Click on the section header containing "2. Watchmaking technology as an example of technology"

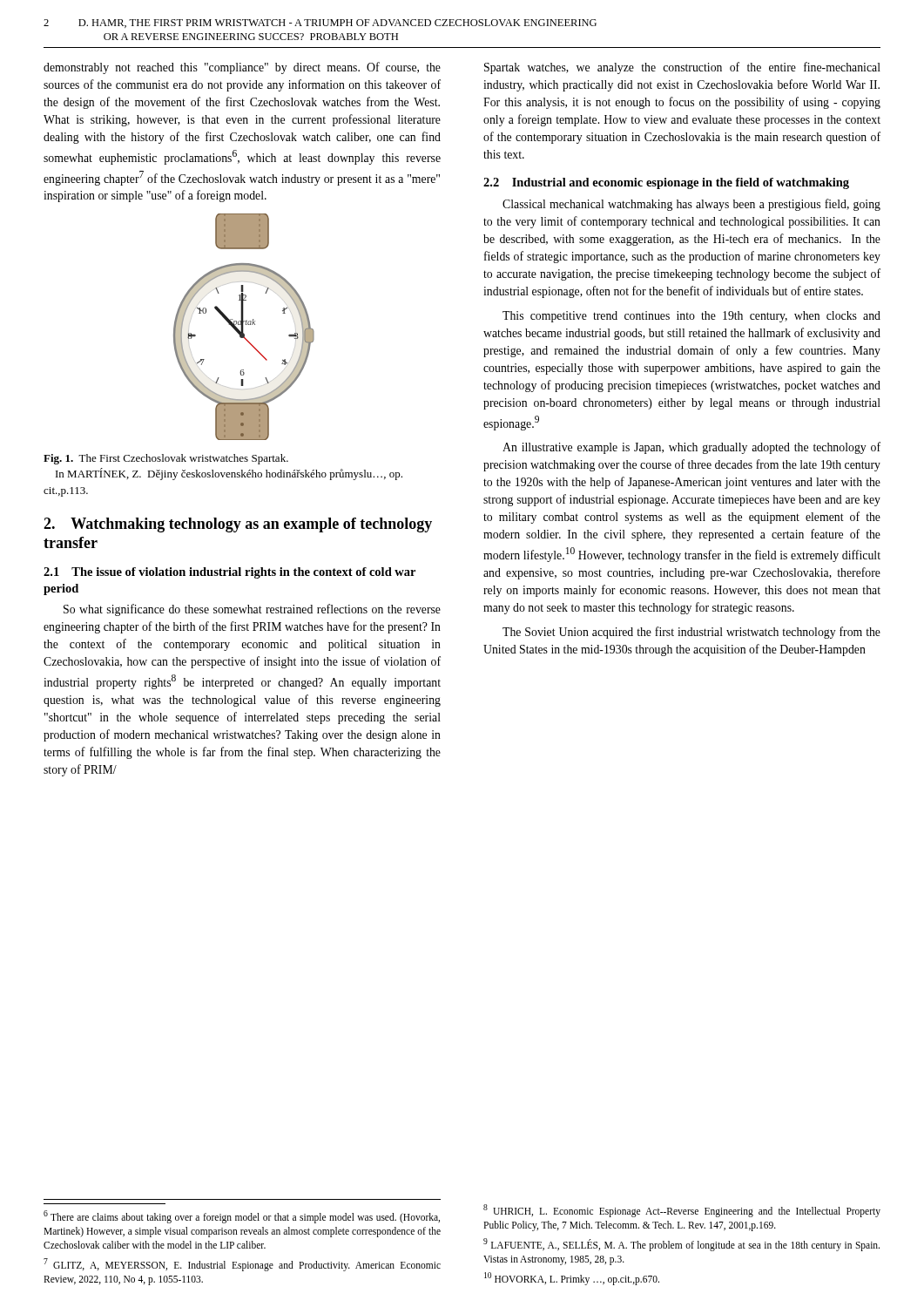coord(242,534)
